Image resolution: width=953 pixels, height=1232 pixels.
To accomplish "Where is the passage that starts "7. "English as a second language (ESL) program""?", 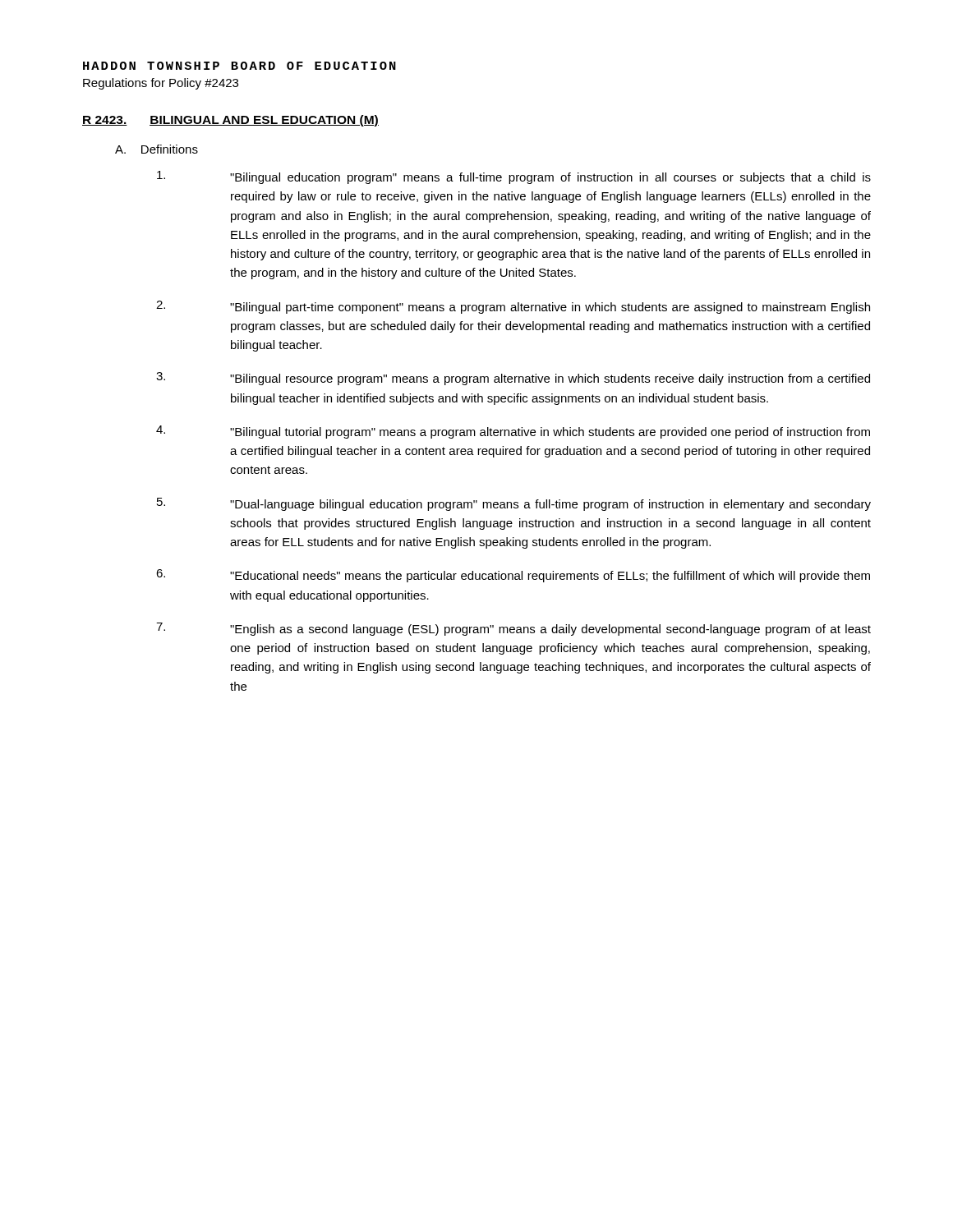I will pyautogui.click(x=476, y=657).
